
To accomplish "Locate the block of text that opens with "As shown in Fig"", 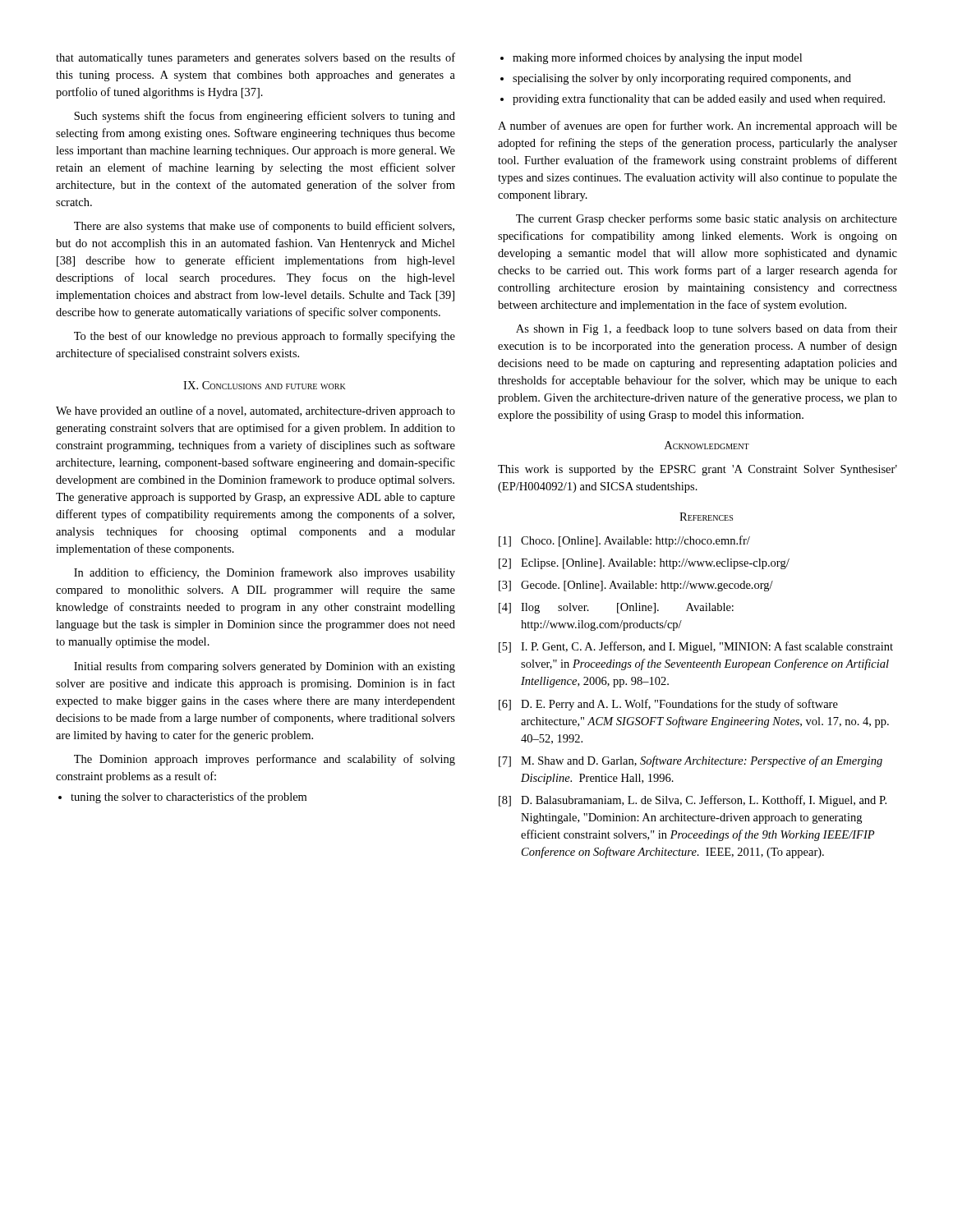I will [x=698, y=372].
